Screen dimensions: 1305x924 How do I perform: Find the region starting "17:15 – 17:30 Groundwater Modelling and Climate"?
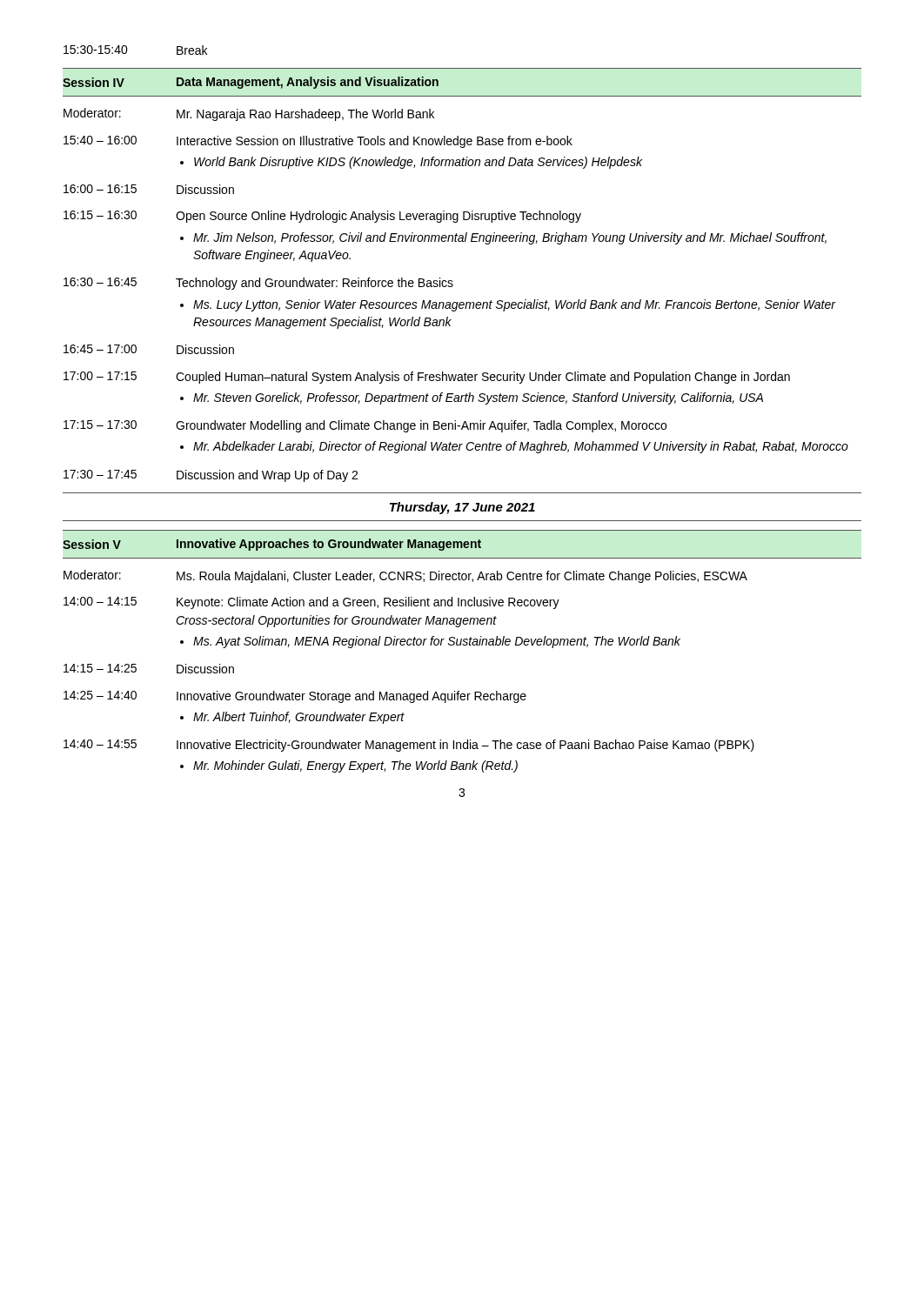[x=462, y=437]
